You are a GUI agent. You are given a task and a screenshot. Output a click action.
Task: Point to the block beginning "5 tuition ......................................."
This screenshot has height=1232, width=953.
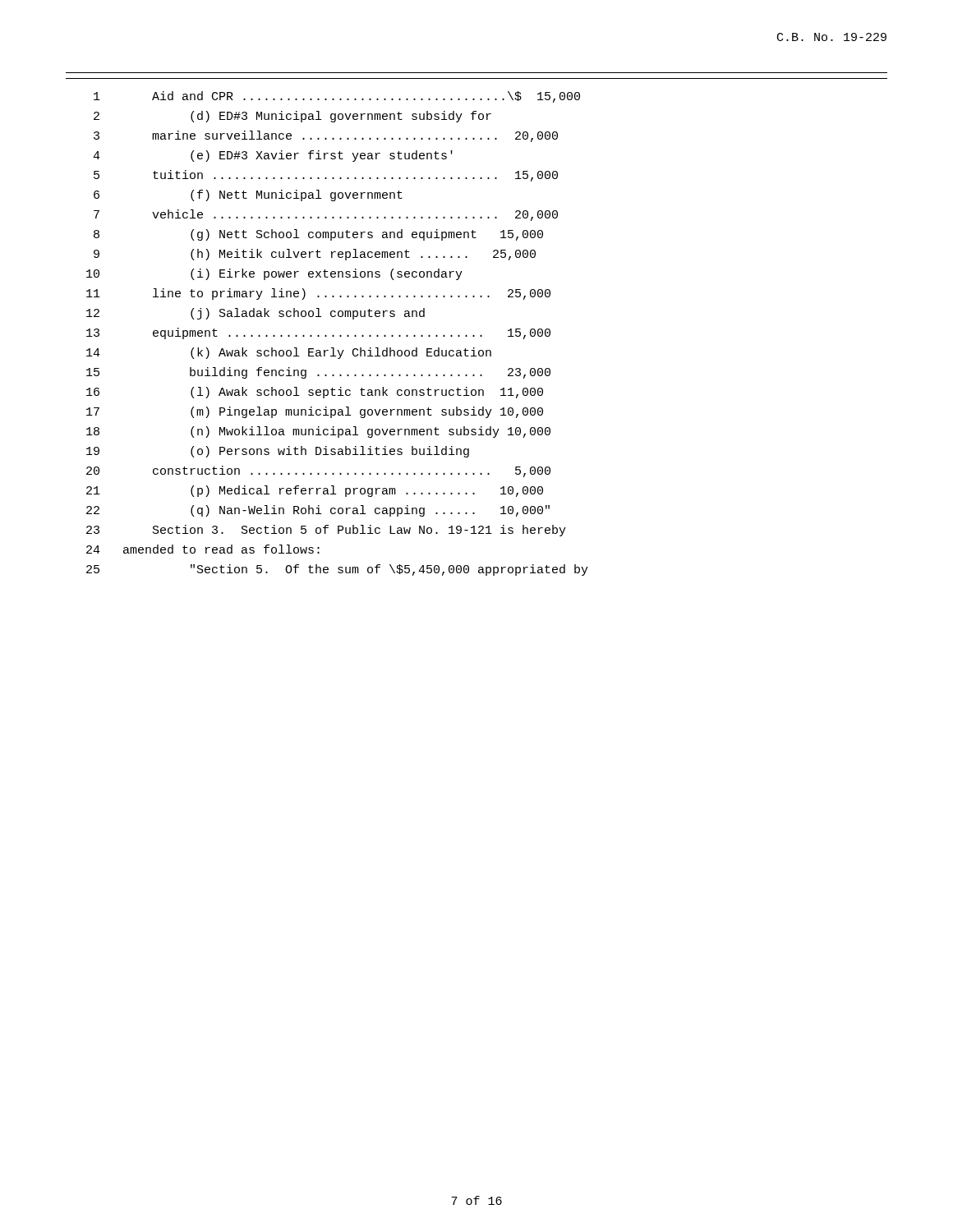point(476,176)
